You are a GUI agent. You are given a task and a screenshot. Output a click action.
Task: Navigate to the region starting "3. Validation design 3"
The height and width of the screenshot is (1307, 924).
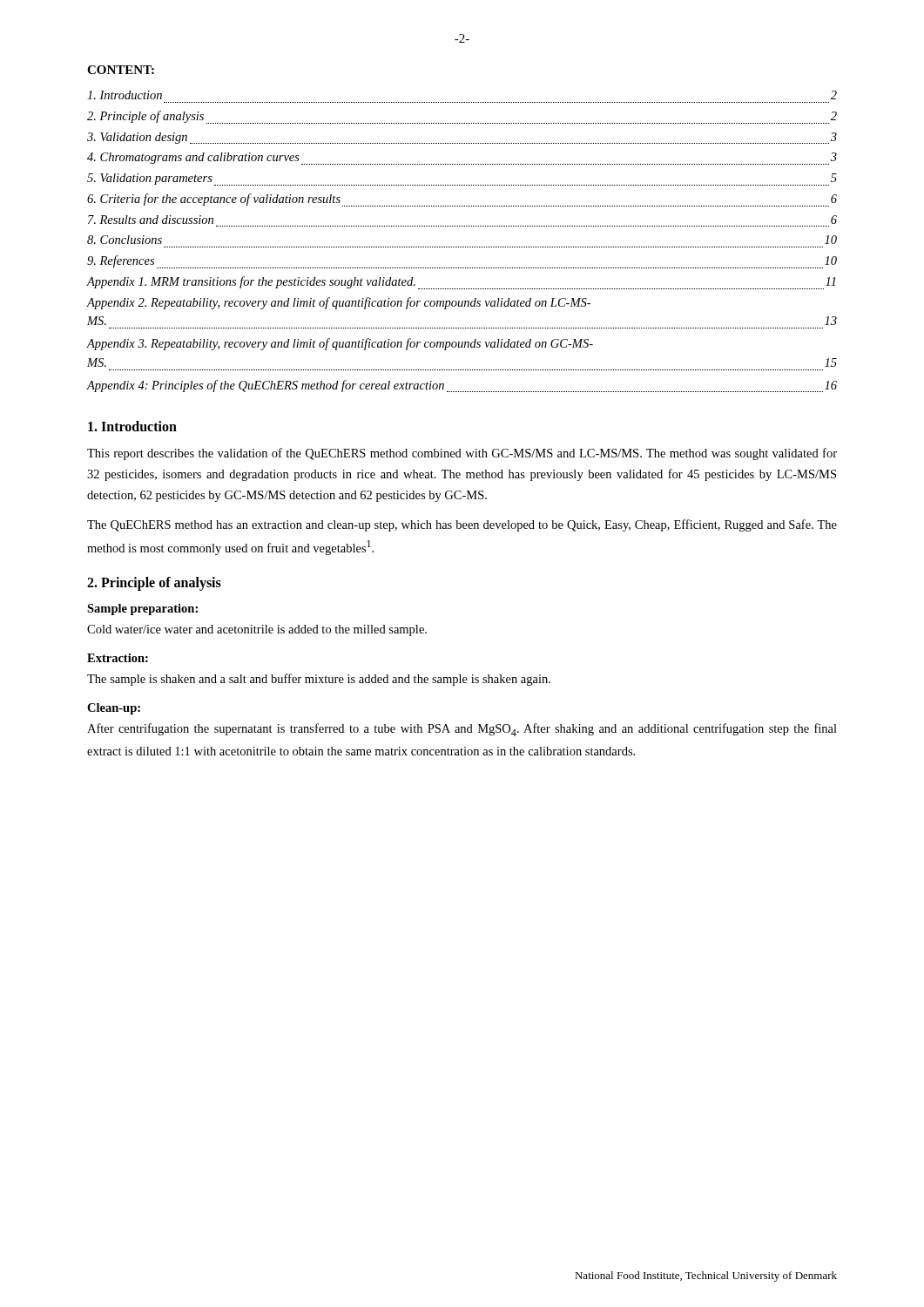pos(462,137)
